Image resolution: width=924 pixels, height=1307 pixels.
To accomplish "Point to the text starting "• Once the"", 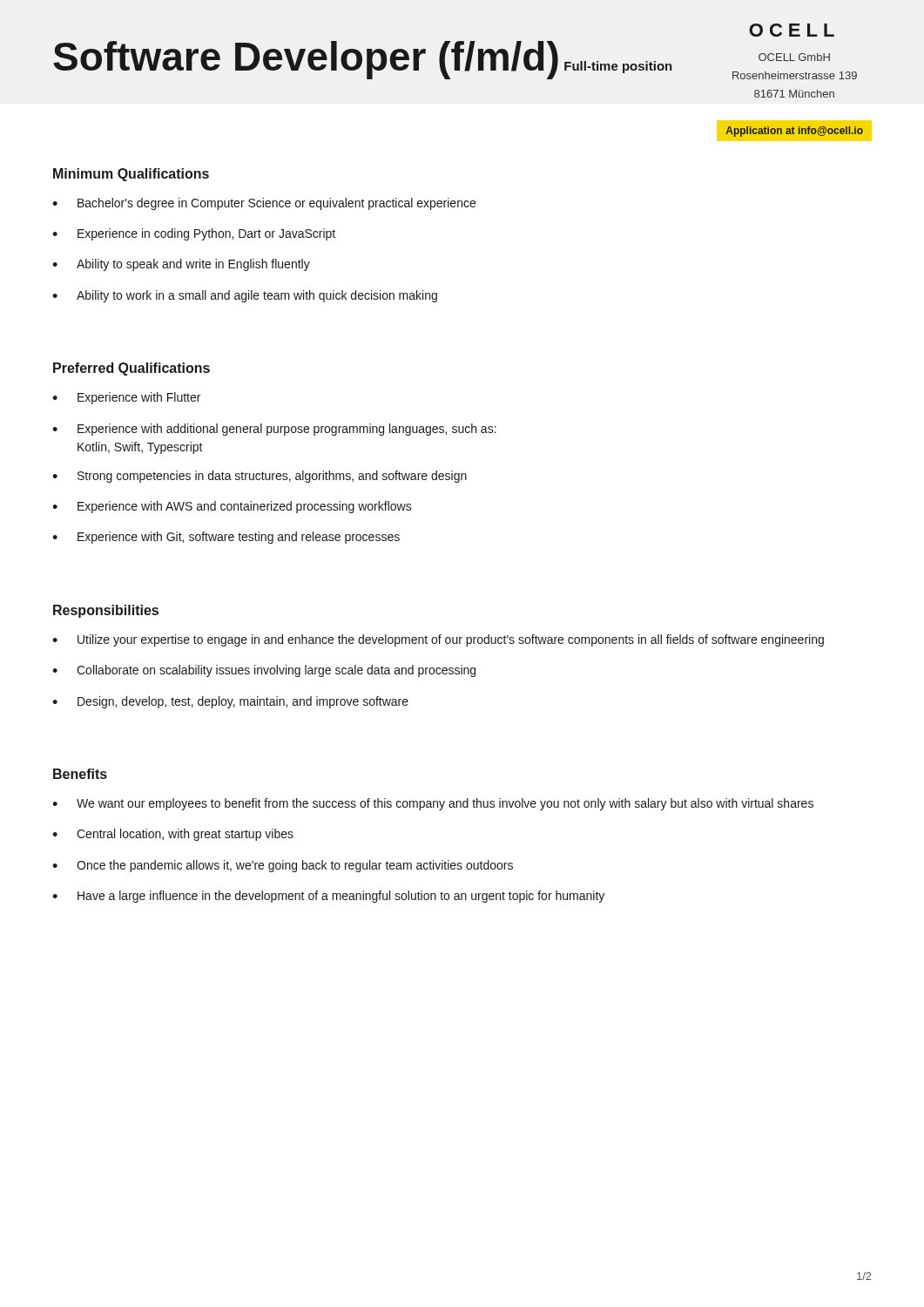I will (x=462, y=866).
